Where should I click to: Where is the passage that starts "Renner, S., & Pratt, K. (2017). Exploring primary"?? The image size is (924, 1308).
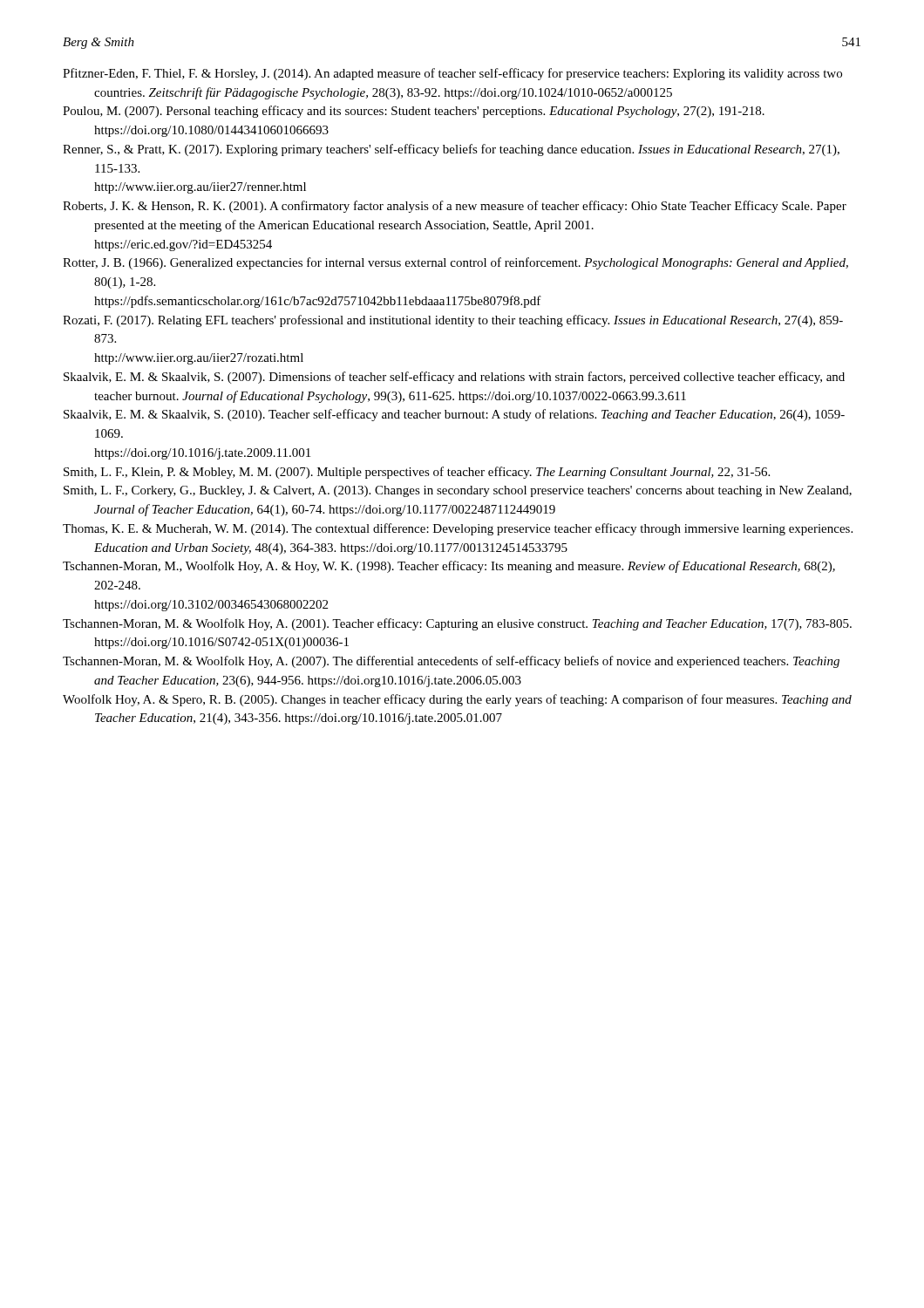[451, 150]
